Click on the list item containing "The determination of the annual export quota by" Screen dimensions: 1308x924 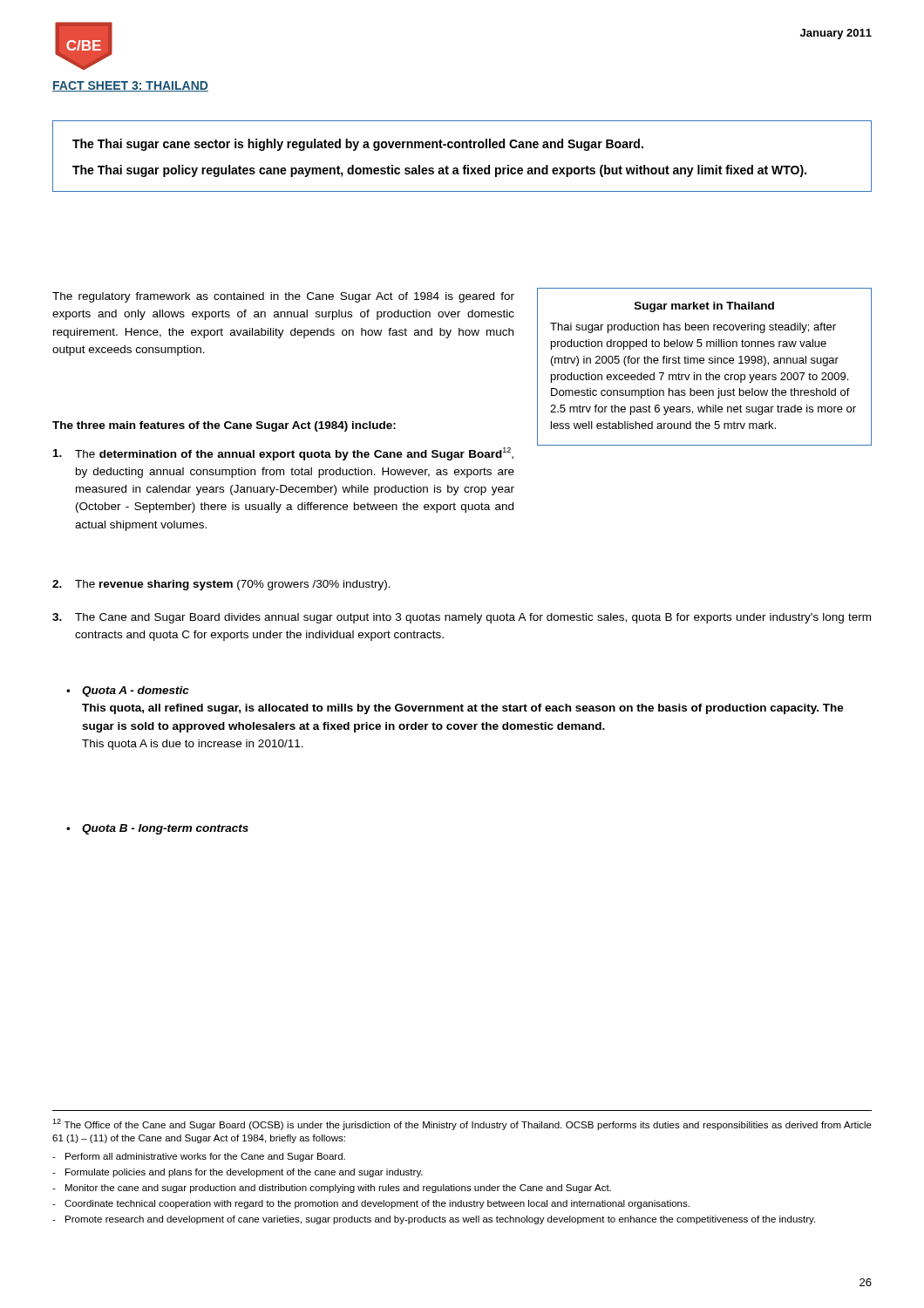point(283,489)
